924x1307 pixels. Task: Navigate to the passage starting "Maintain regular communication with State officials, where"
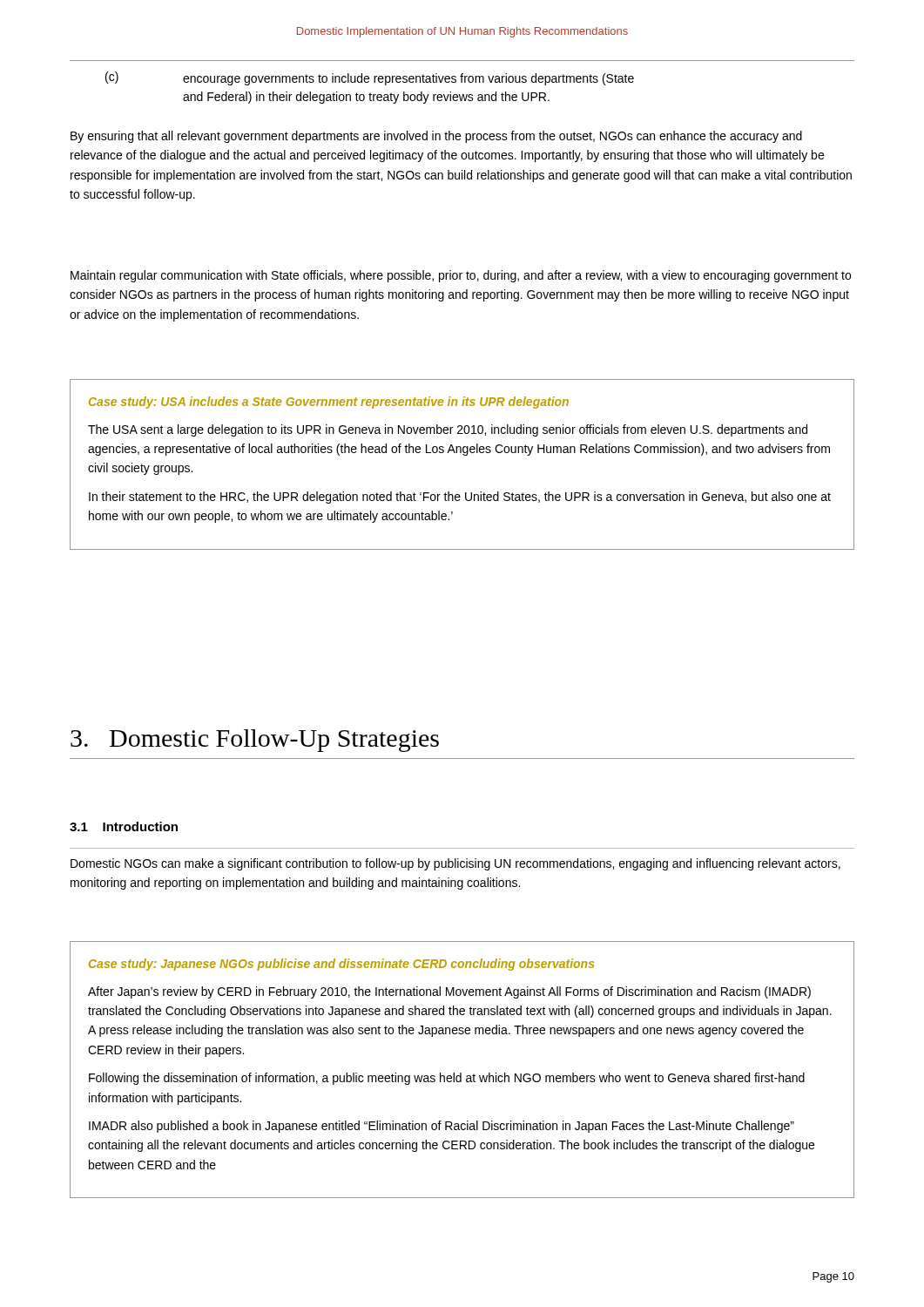click(461, 295)
